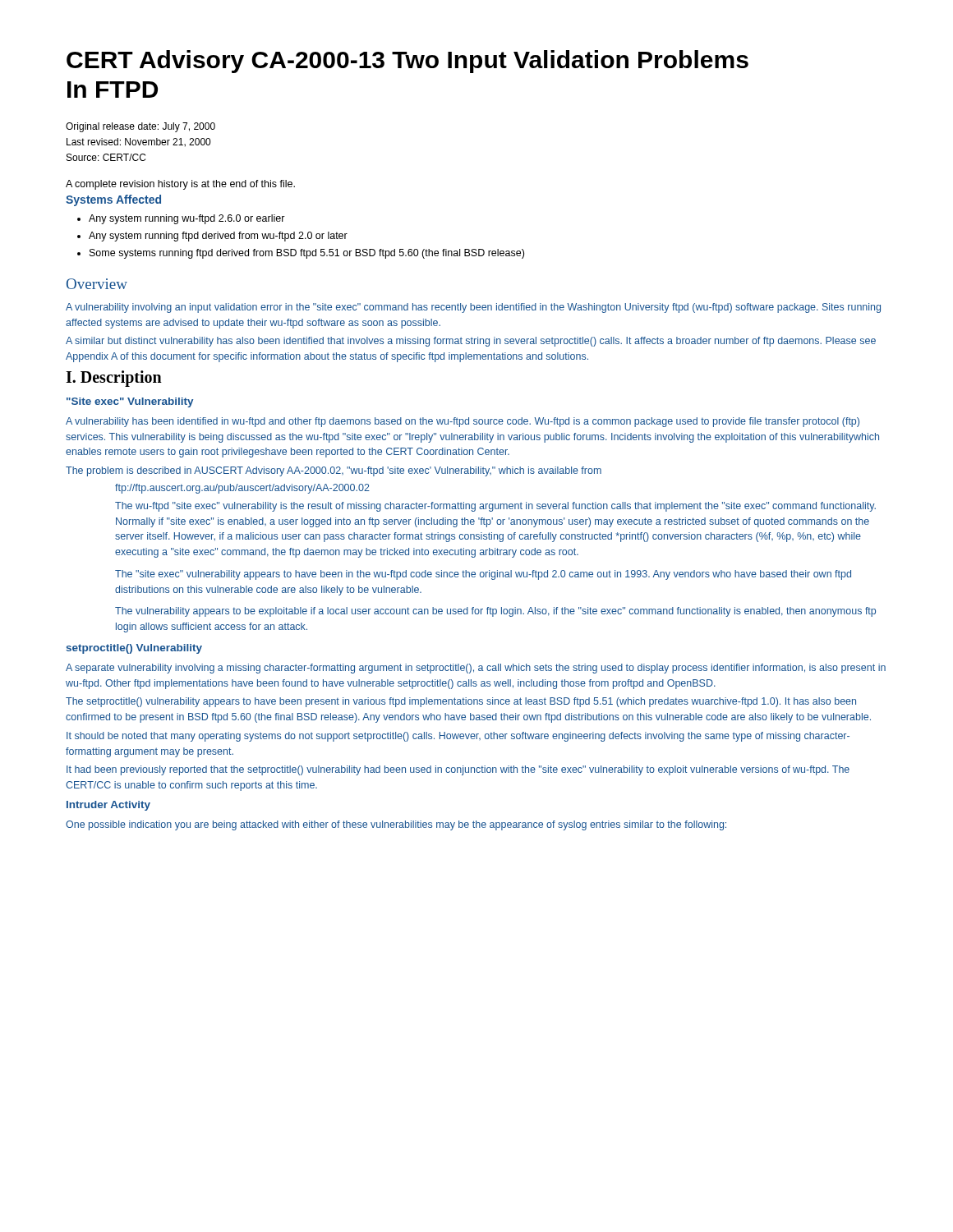Click on the text starting "setproctitle() Vulnerability"
Image resolution: width=953 pixels, height=1232 pixels.
tap(134, 649)
